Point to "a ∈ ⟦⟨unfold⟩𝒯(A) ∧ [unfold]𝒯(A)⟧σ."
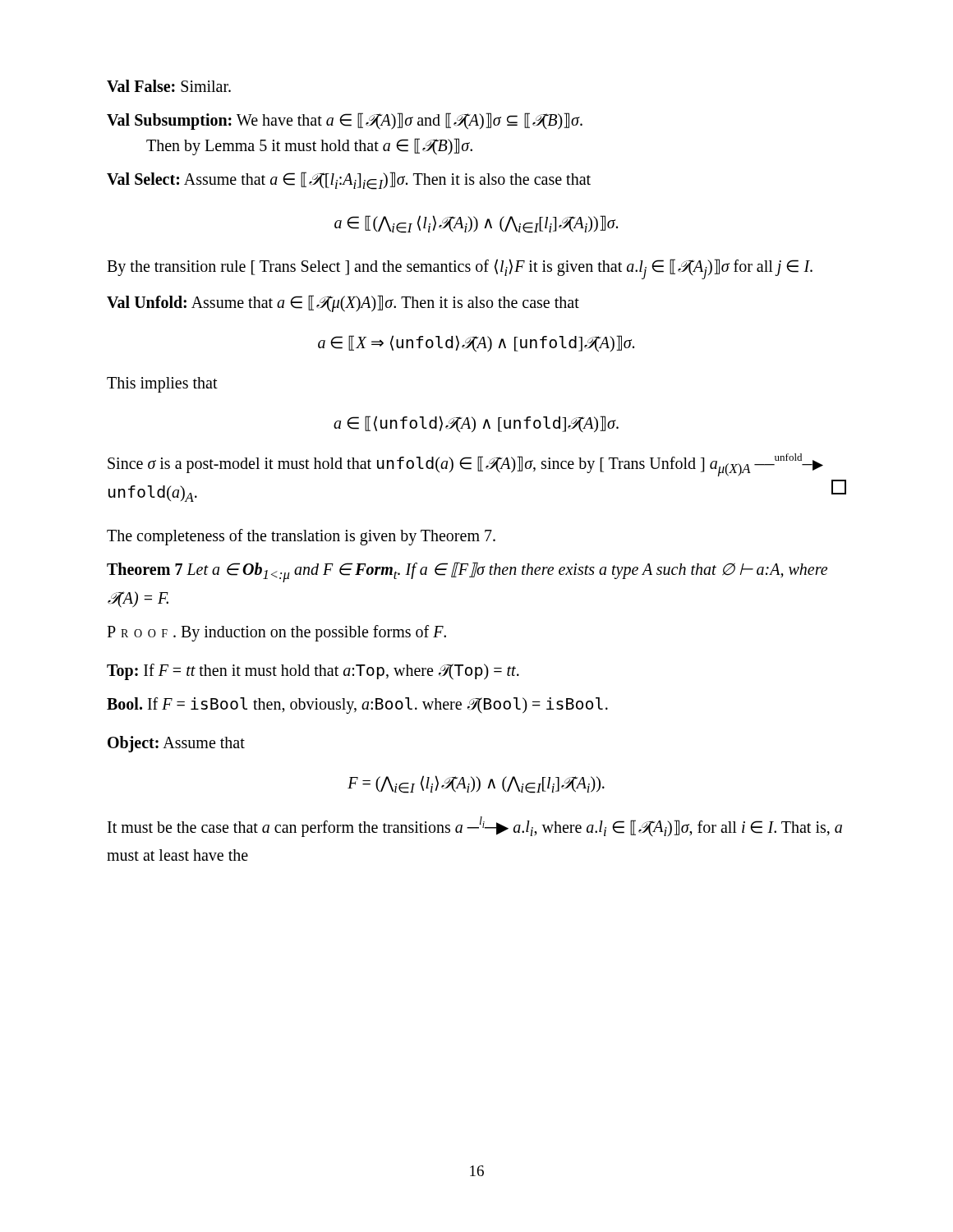 coord(476,423)
